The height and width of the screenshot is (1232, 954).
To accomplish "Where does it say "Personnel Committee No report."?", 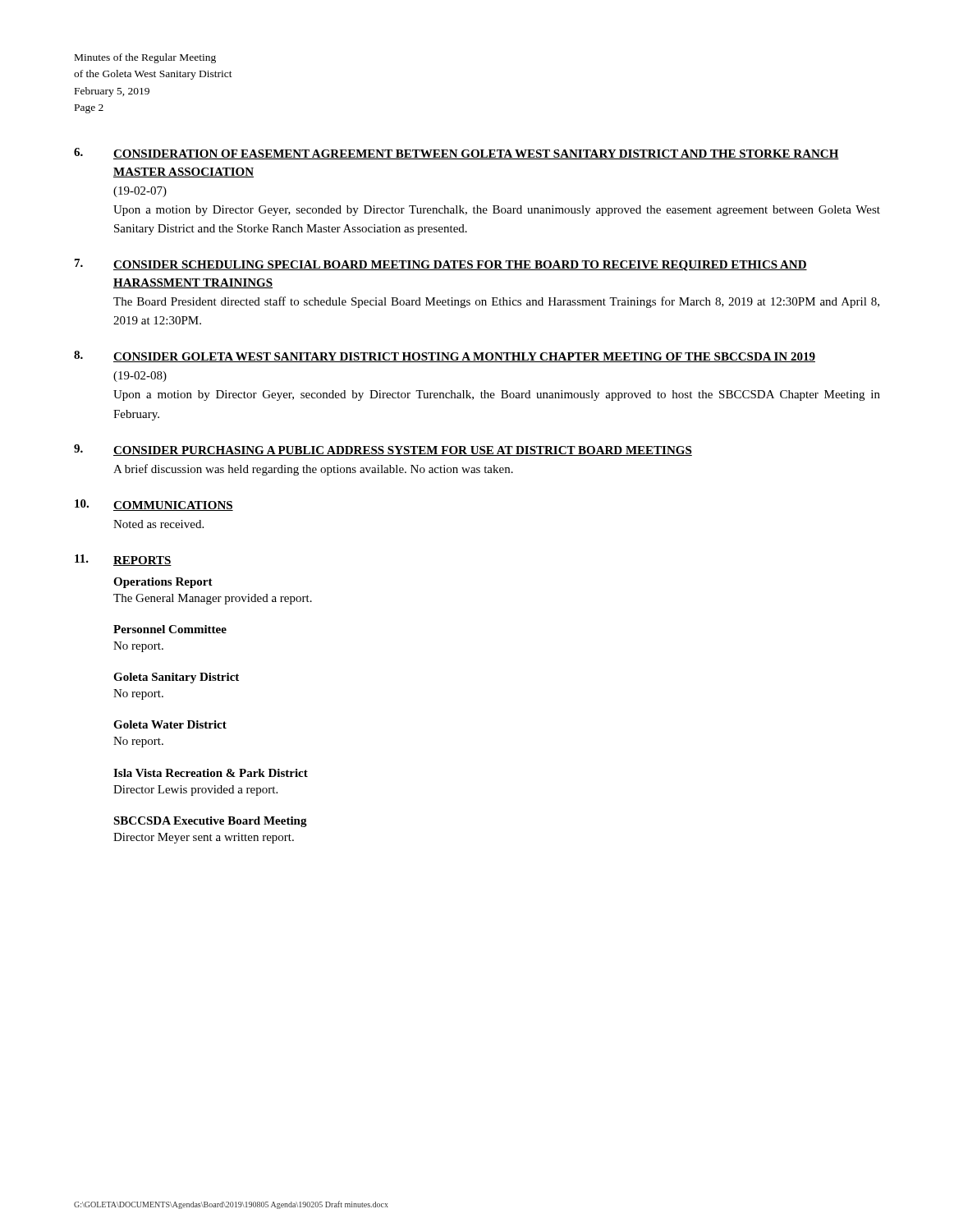I will (x=170, y=629).
